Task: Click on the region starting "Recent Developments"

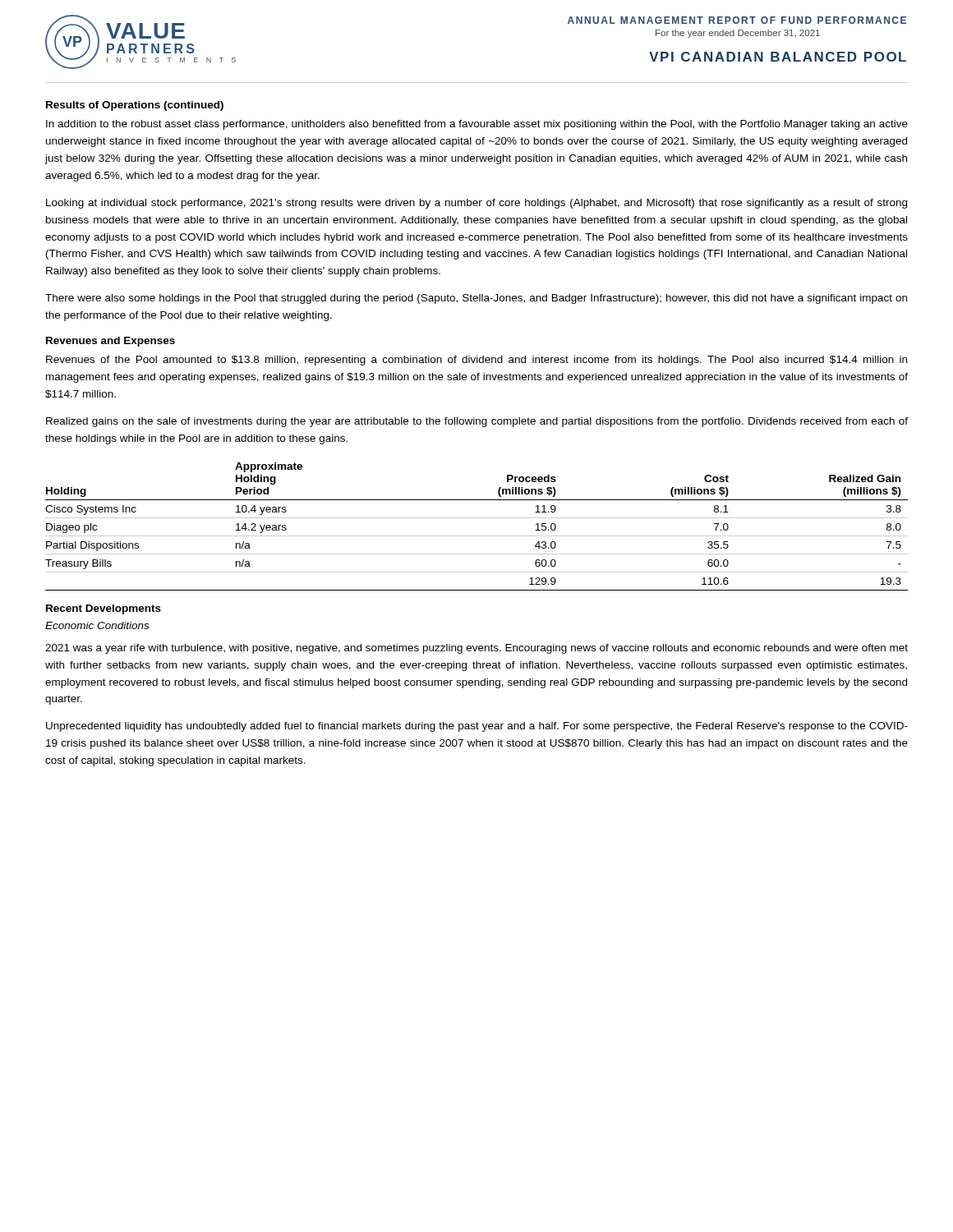Action: point(103,608)
